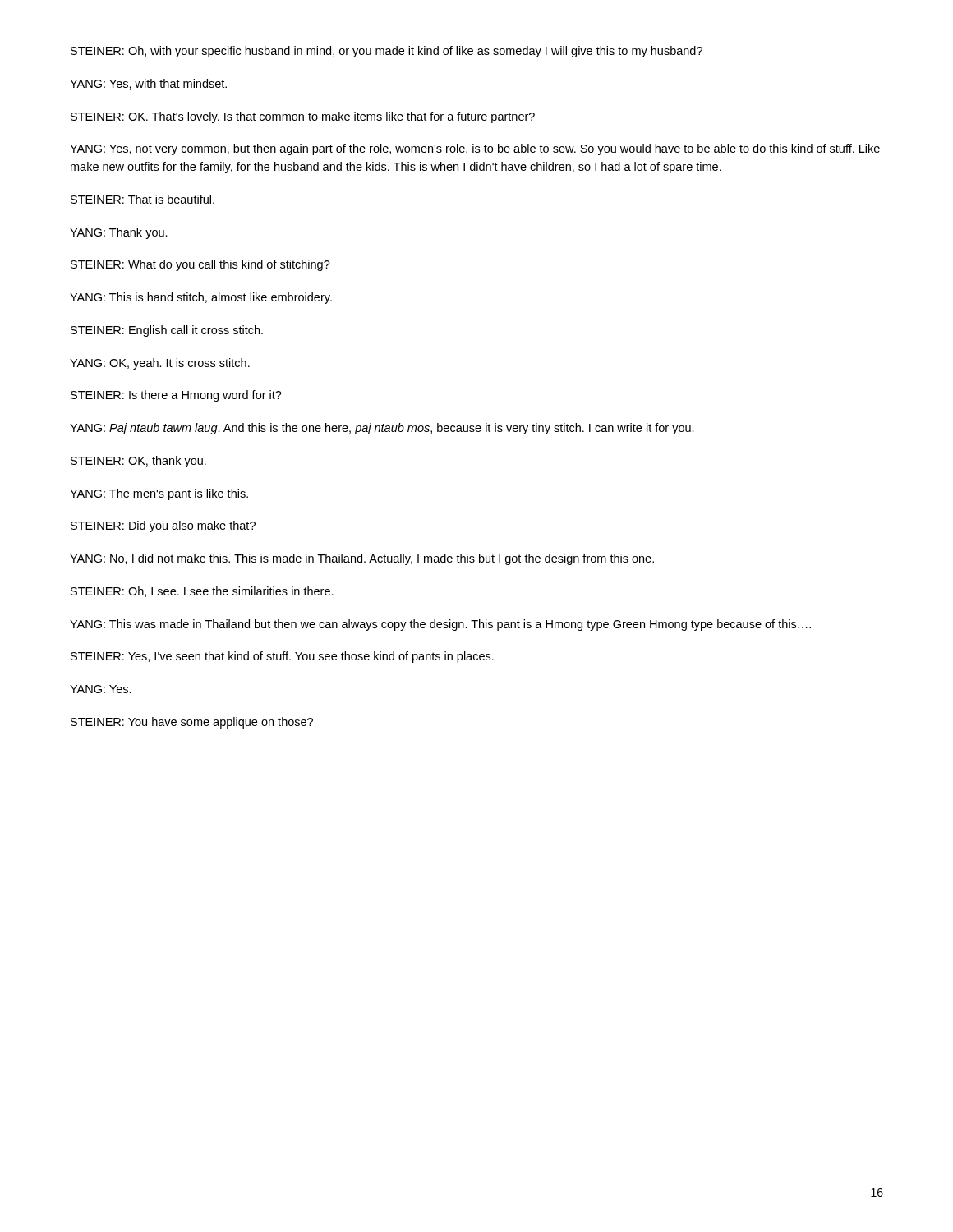Locate the text block containing "YANG: Paj ntaub"
This screenshot has width=953, height=1232.
coord(382,428)
